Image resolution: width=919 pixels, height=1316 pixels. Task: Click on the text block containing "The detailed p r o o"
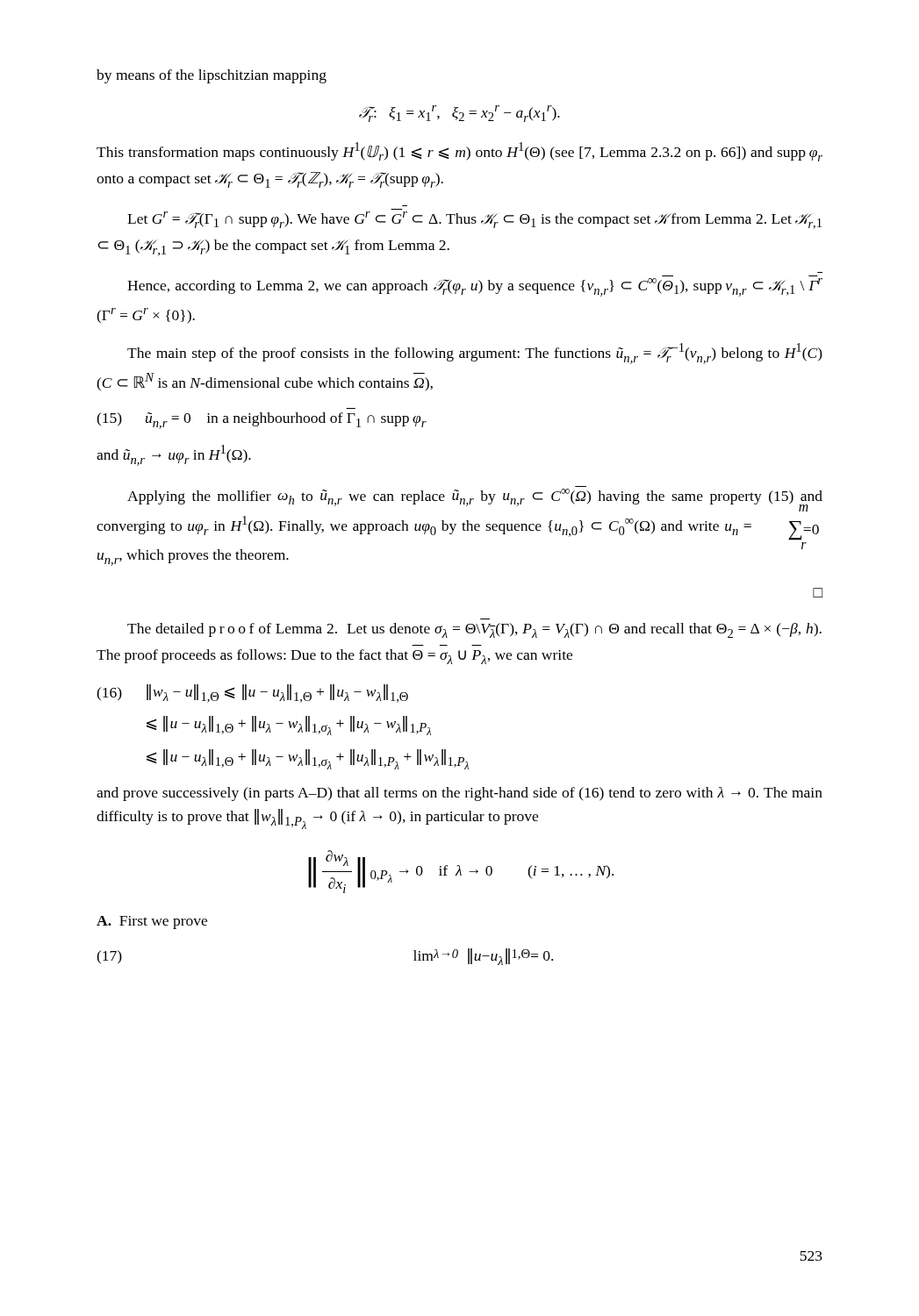(460, 643)
